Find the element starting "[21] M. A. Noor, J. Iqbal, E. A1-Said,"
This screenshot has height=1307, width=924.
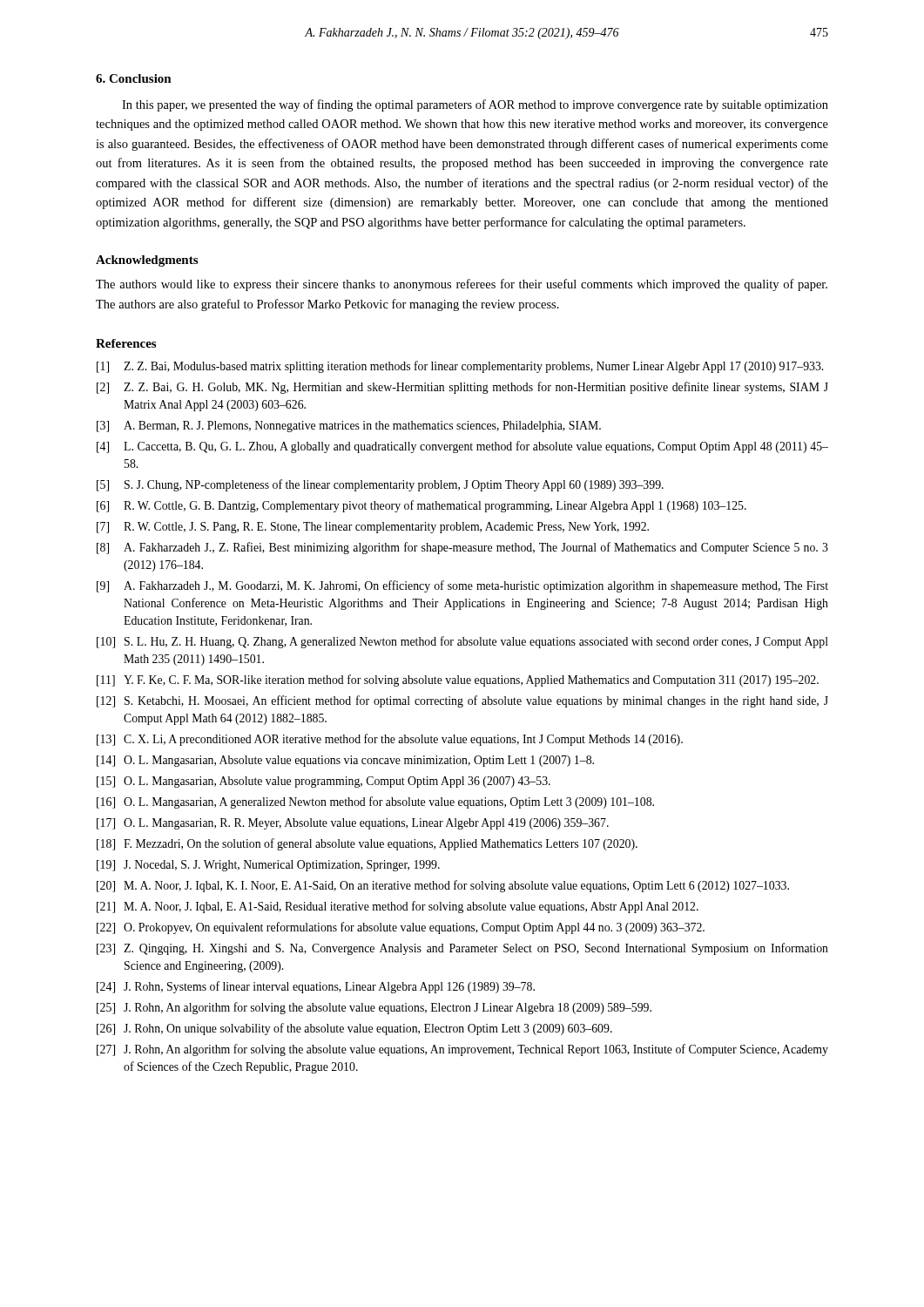(x=462, y=907)
